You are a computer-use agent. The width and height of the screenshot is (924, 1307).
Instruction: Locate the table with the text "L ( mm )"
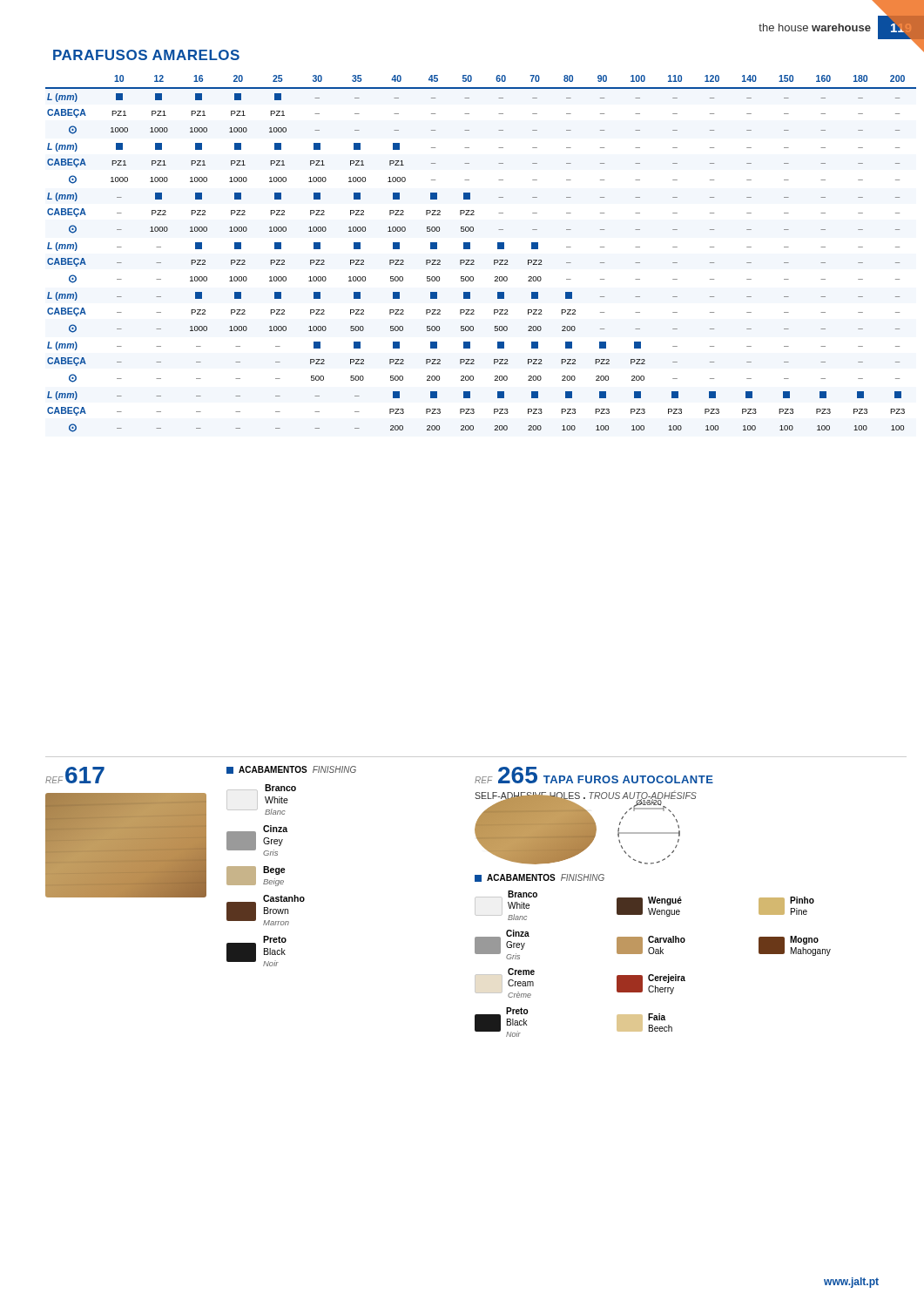tap(476, 253)
